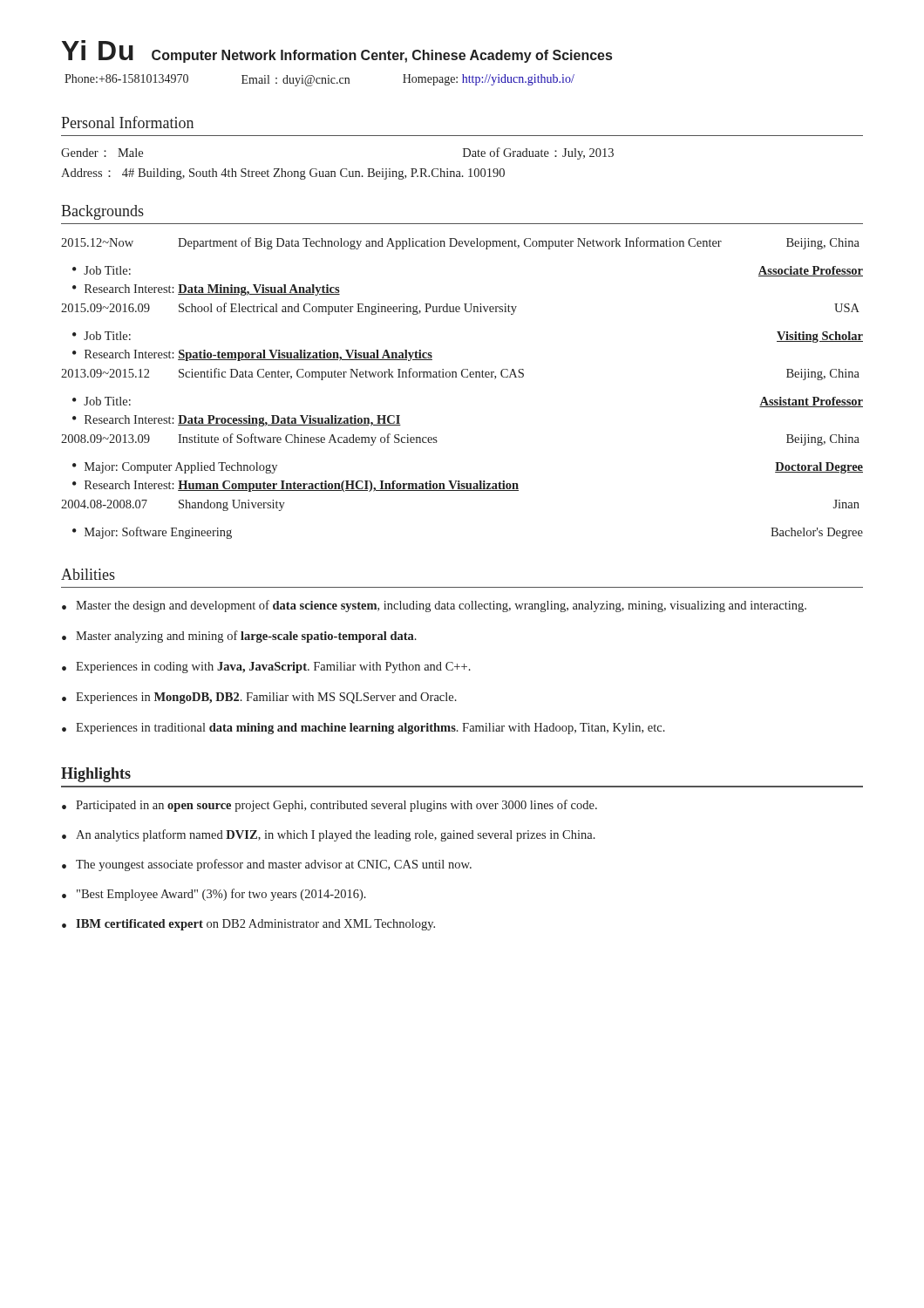Find the block on this page that starts "09~2013.09 Institute of Software Chinese Academy of"
The height and width of the screenshot is (1308, 924).
[102, 439]
